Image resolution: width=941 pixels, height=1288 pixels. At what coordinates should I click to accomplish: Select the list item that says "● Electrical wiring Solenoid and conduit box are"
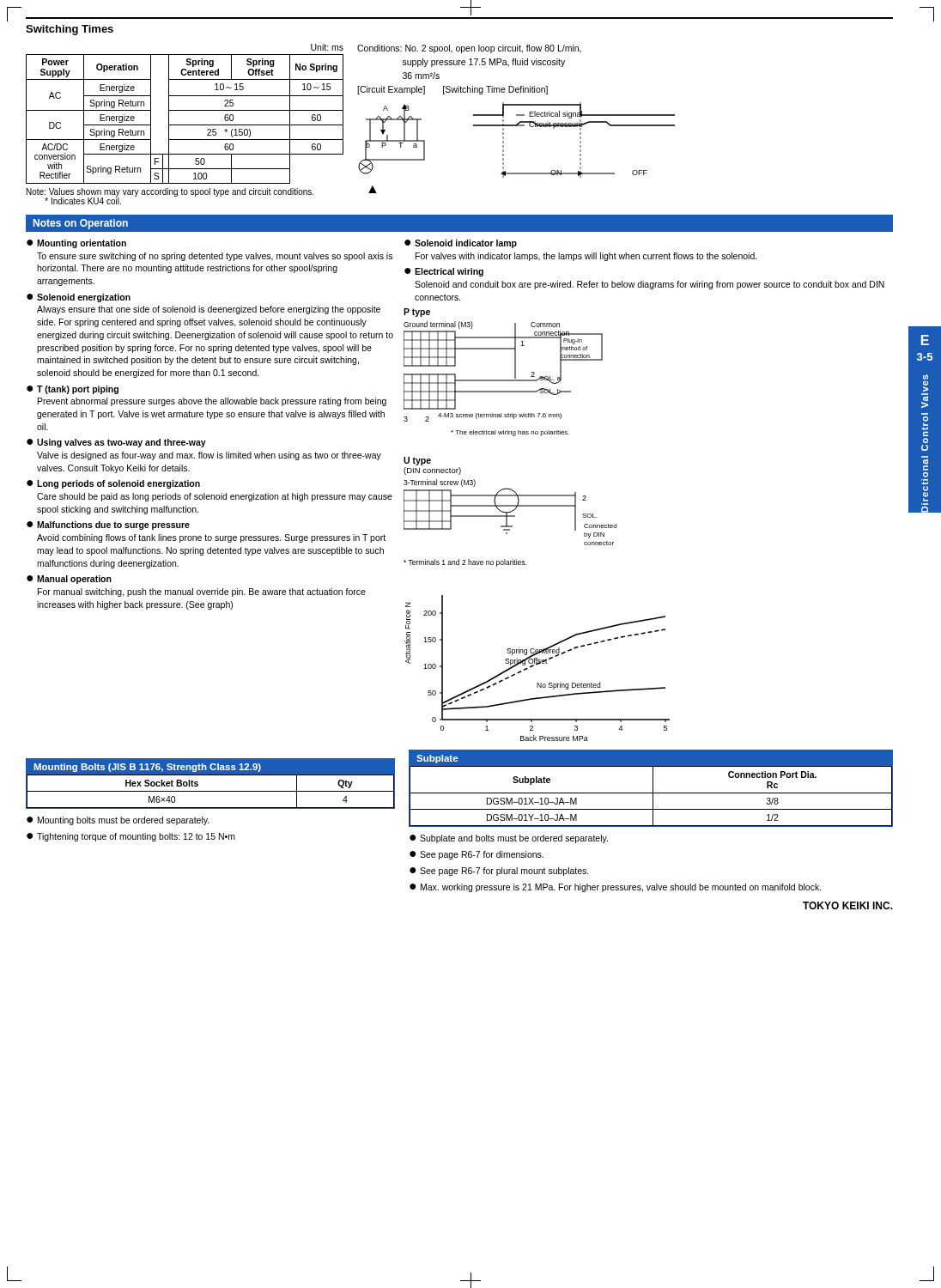648,285
